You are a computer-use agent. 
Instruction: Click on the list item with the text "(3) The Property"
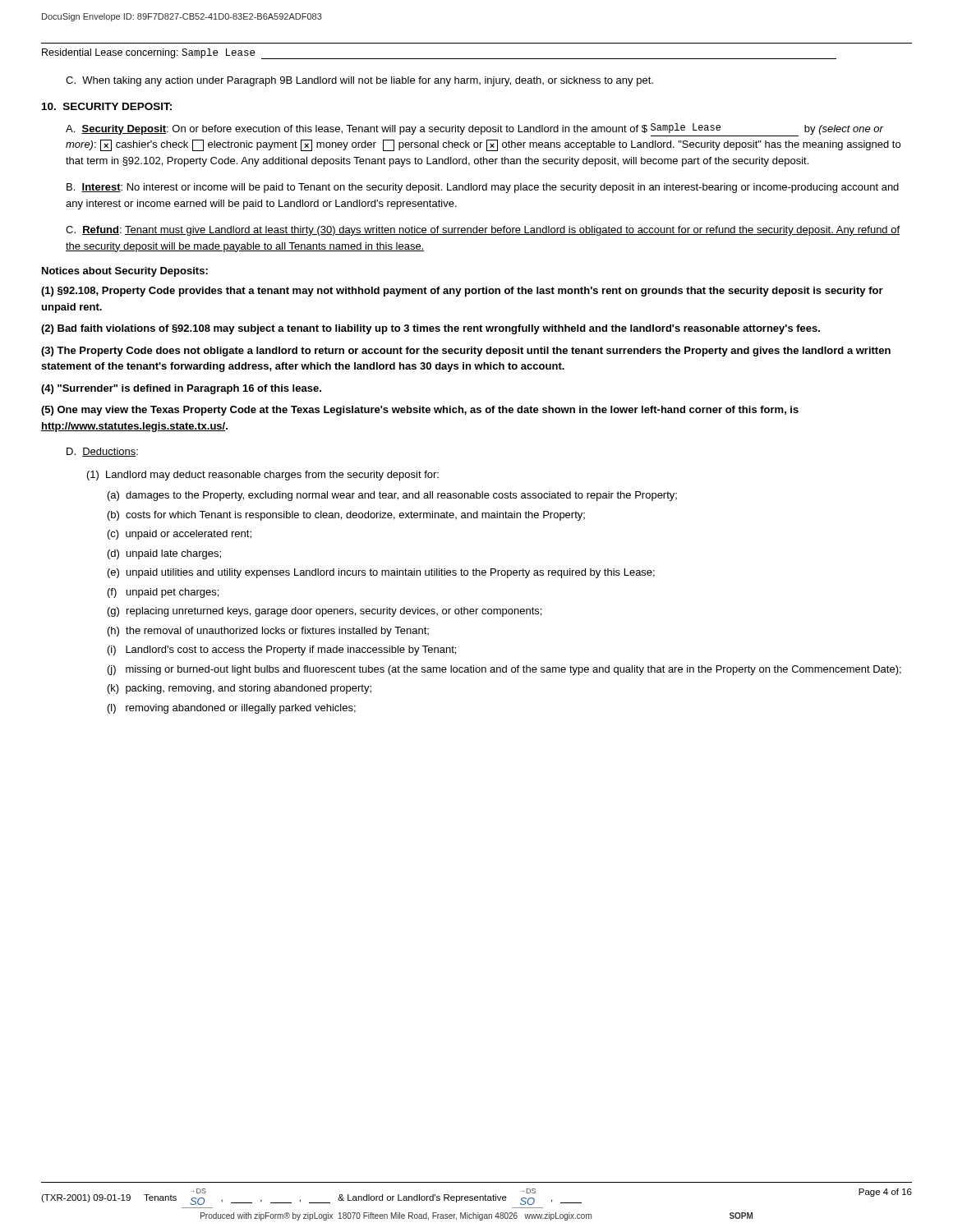point(466,358)
